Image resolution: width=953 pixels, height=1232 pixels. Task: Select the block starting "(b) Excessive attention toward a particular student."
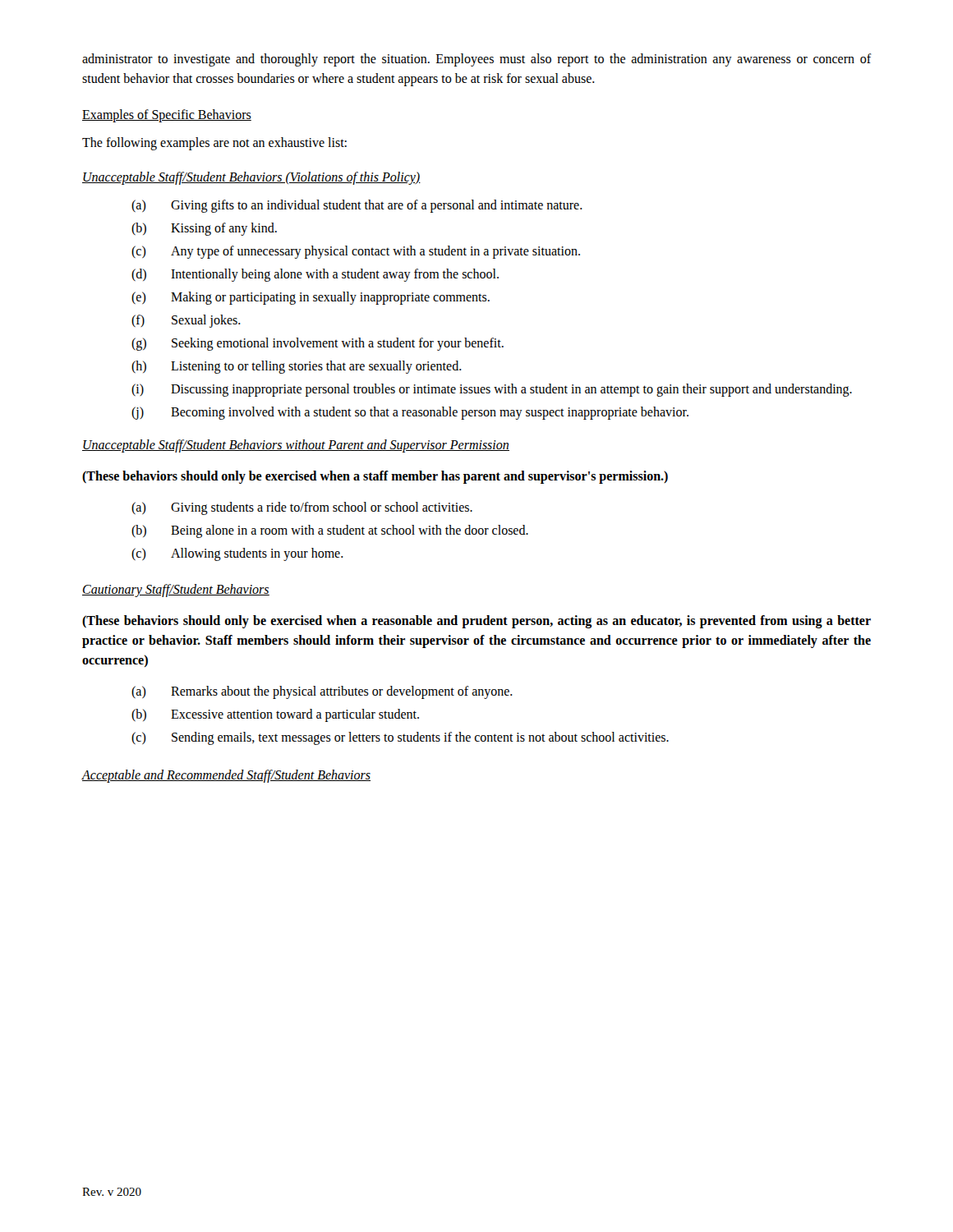[x=275, y=715]
